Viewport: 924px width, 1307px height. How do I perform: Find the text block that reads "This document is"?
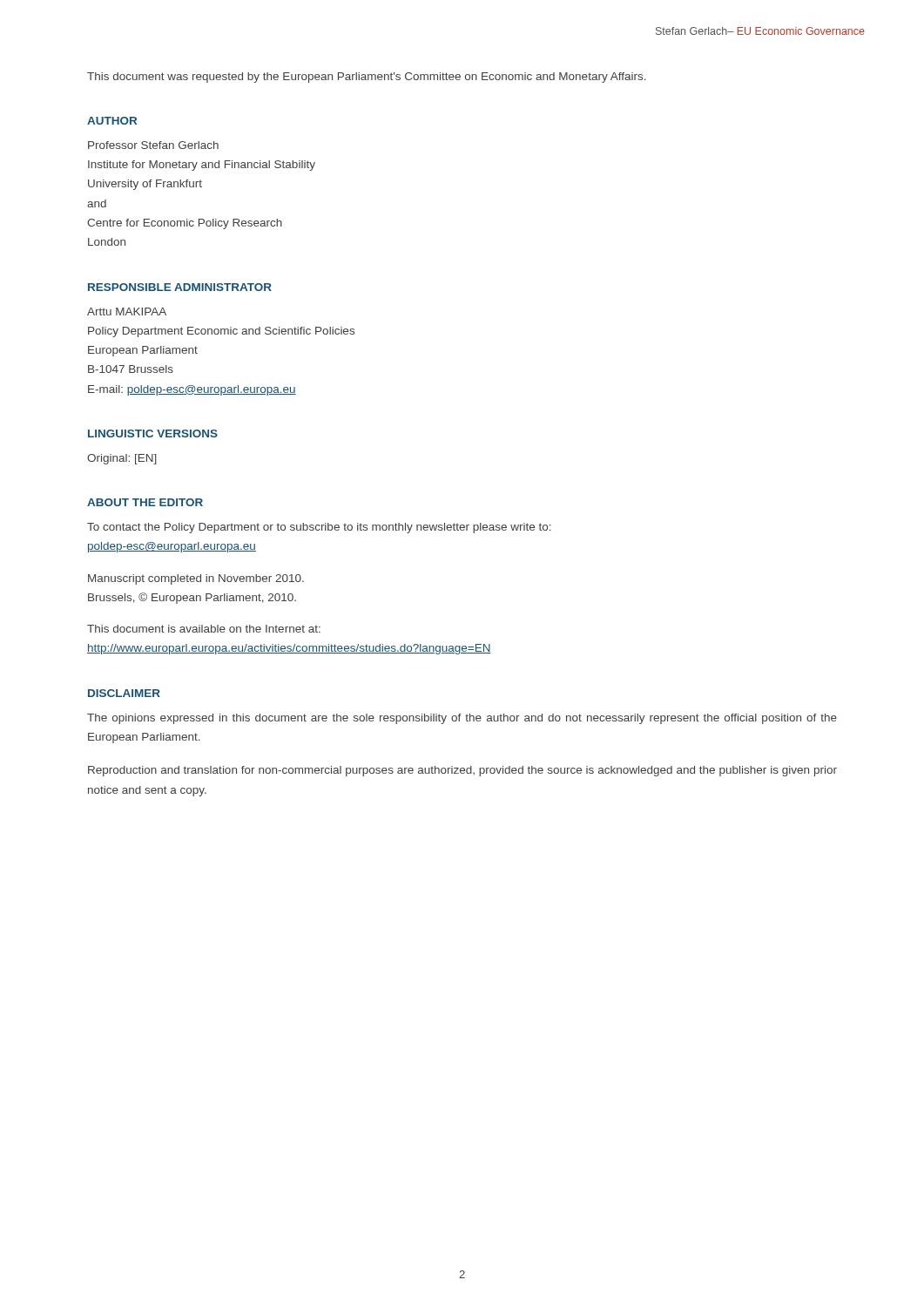point(289,639)
